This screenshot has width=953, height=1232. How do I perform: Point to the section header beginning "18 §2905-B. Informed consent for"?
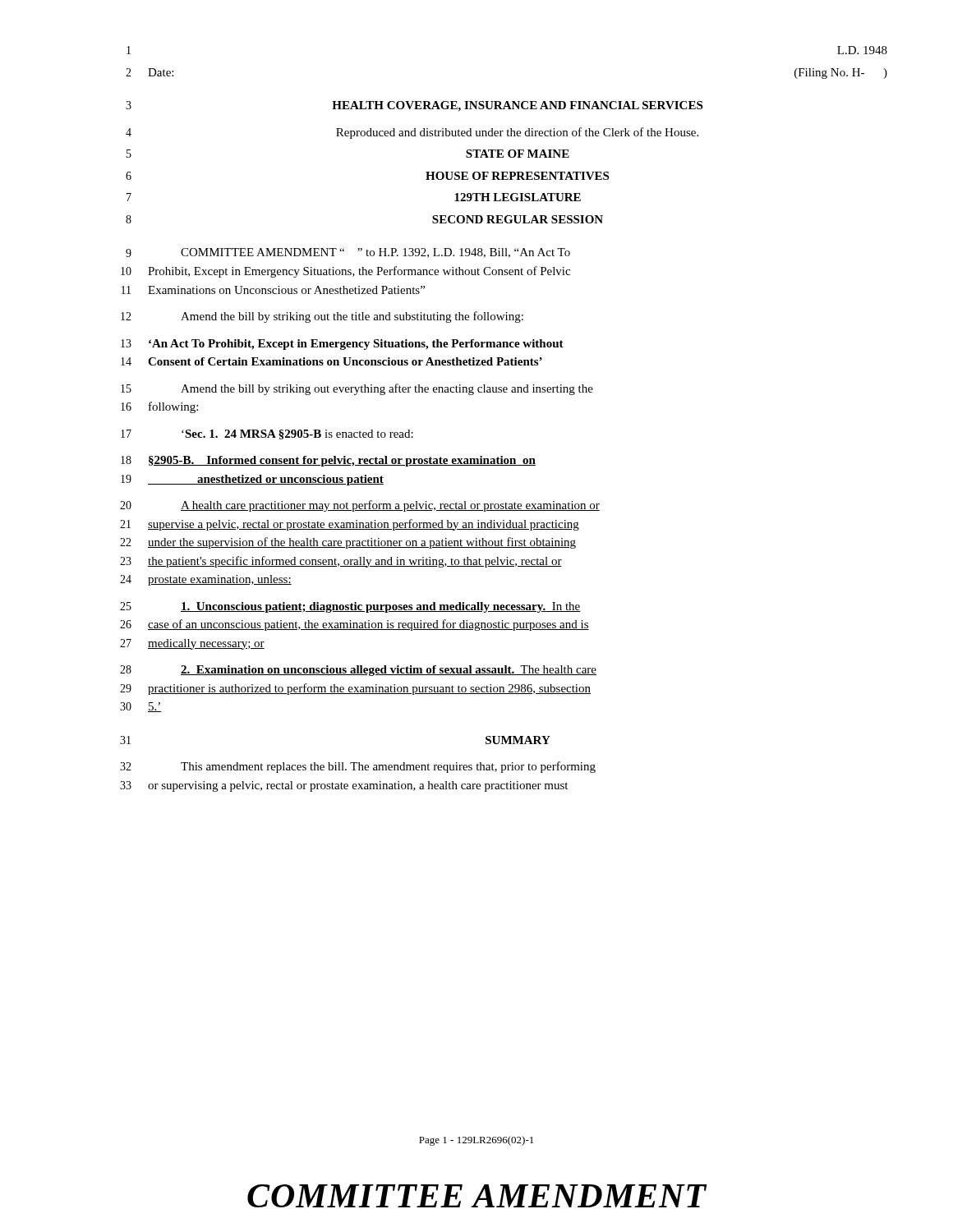[x=493, y=469]
